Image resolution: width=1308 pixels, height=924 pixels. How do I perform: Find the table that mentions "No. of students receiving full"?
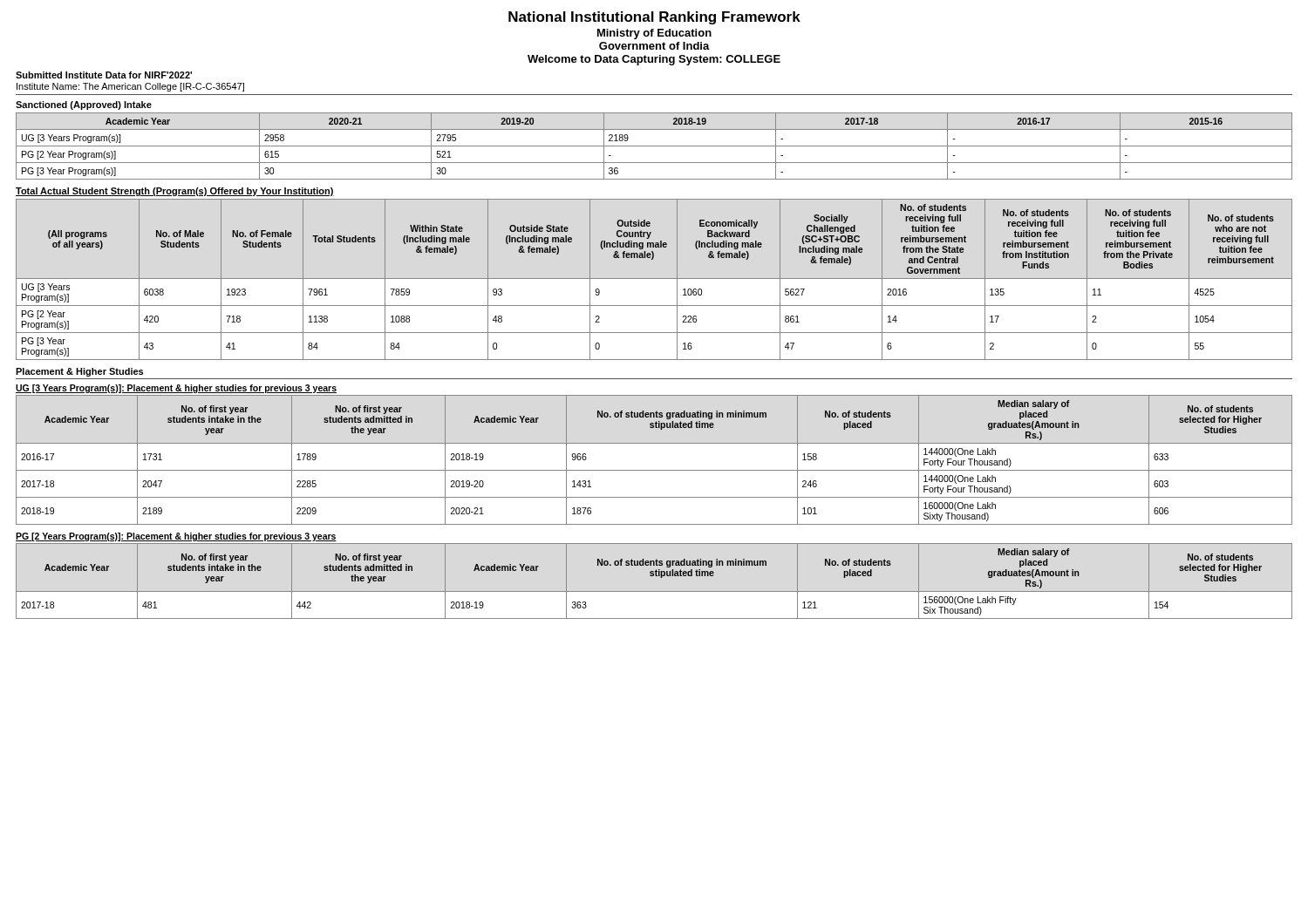pyautogui.click(x=654, y=279)
